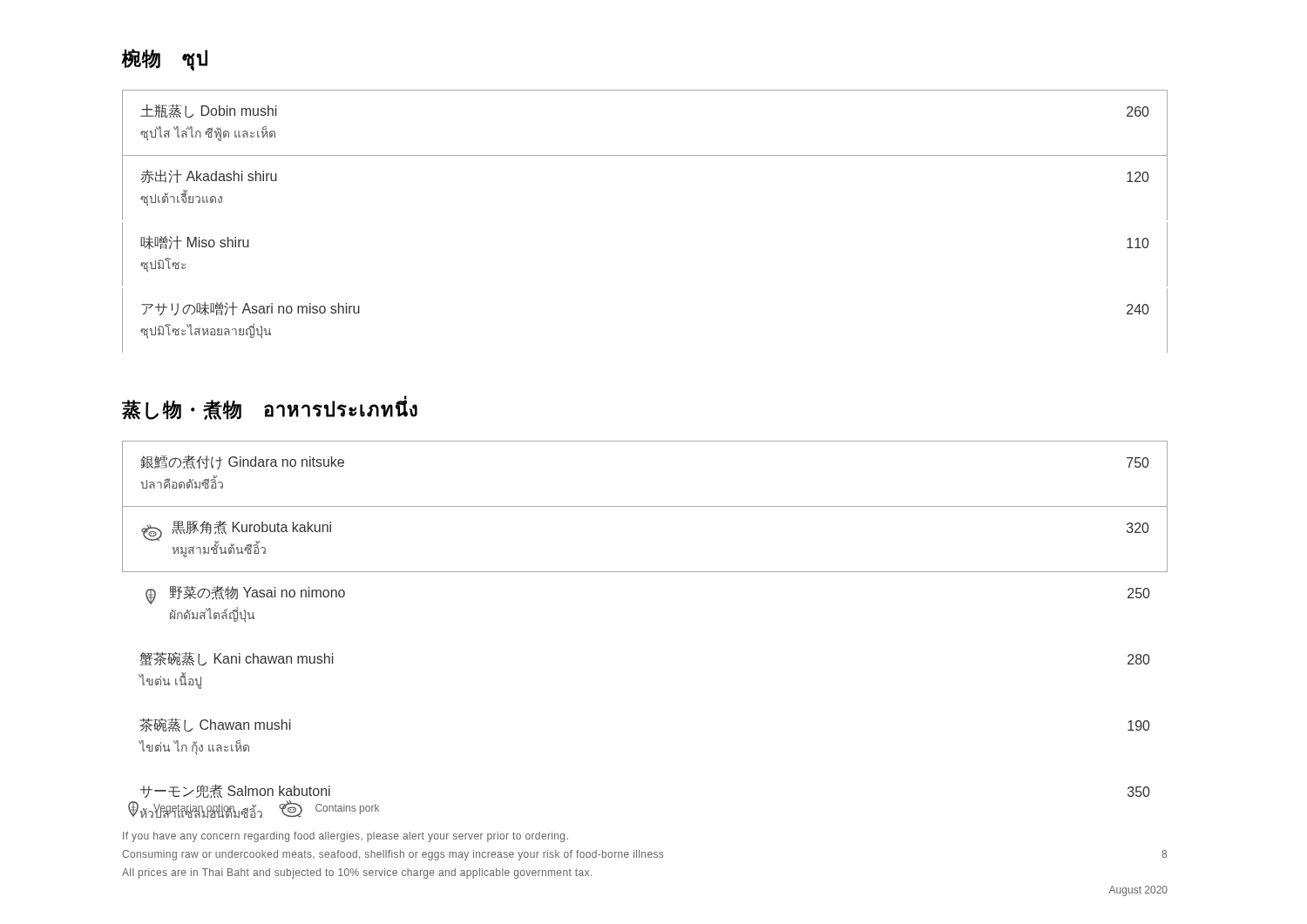
Task: Locate the block of text that opens with "アサリの味噌汁 Asari no miso"
Action: (x=246, y=310)
